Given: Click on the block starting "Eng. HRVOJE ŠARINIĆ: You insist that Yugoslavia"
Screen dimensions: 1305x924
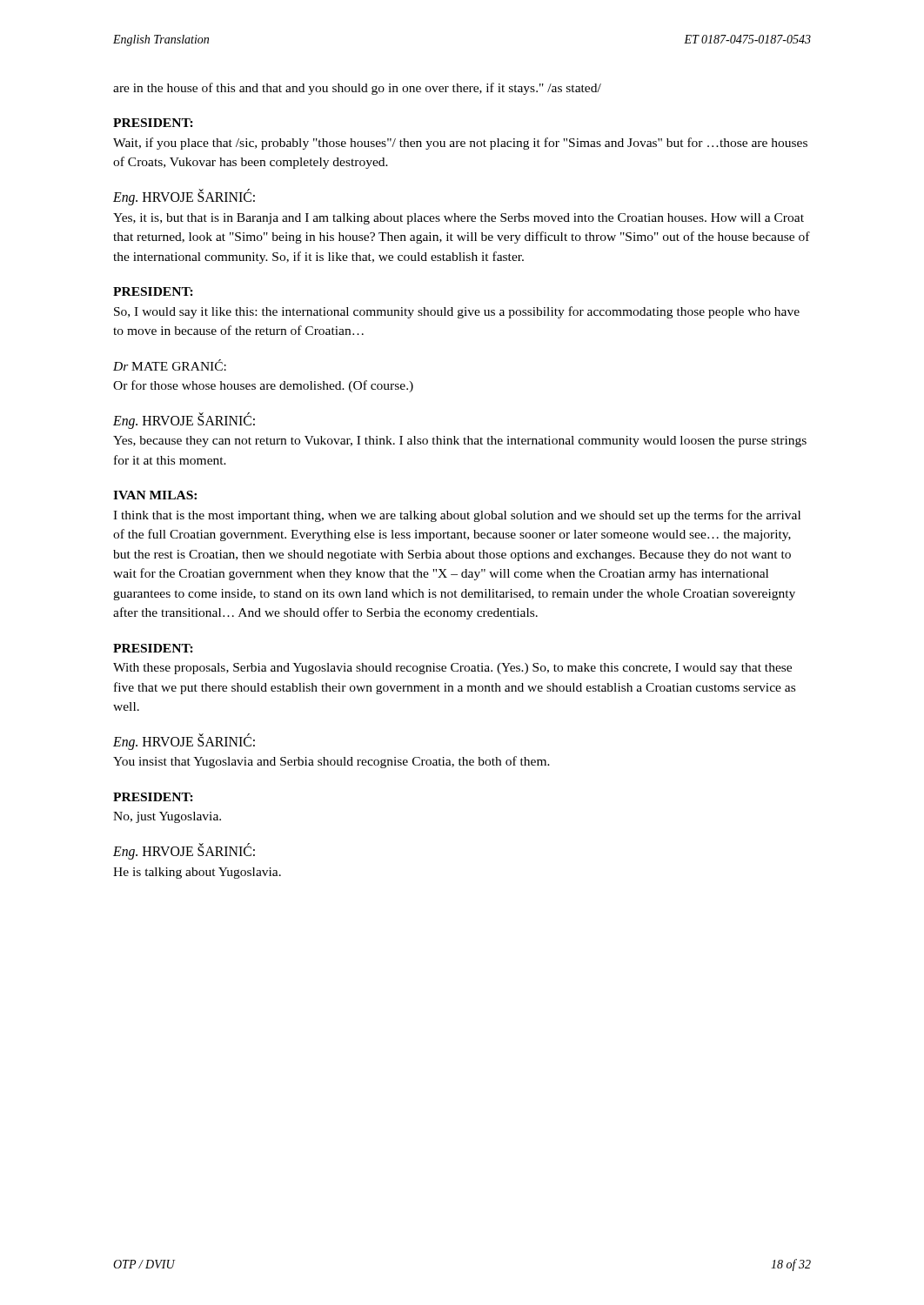Looking at the screenshot, I should pos(462,752).
